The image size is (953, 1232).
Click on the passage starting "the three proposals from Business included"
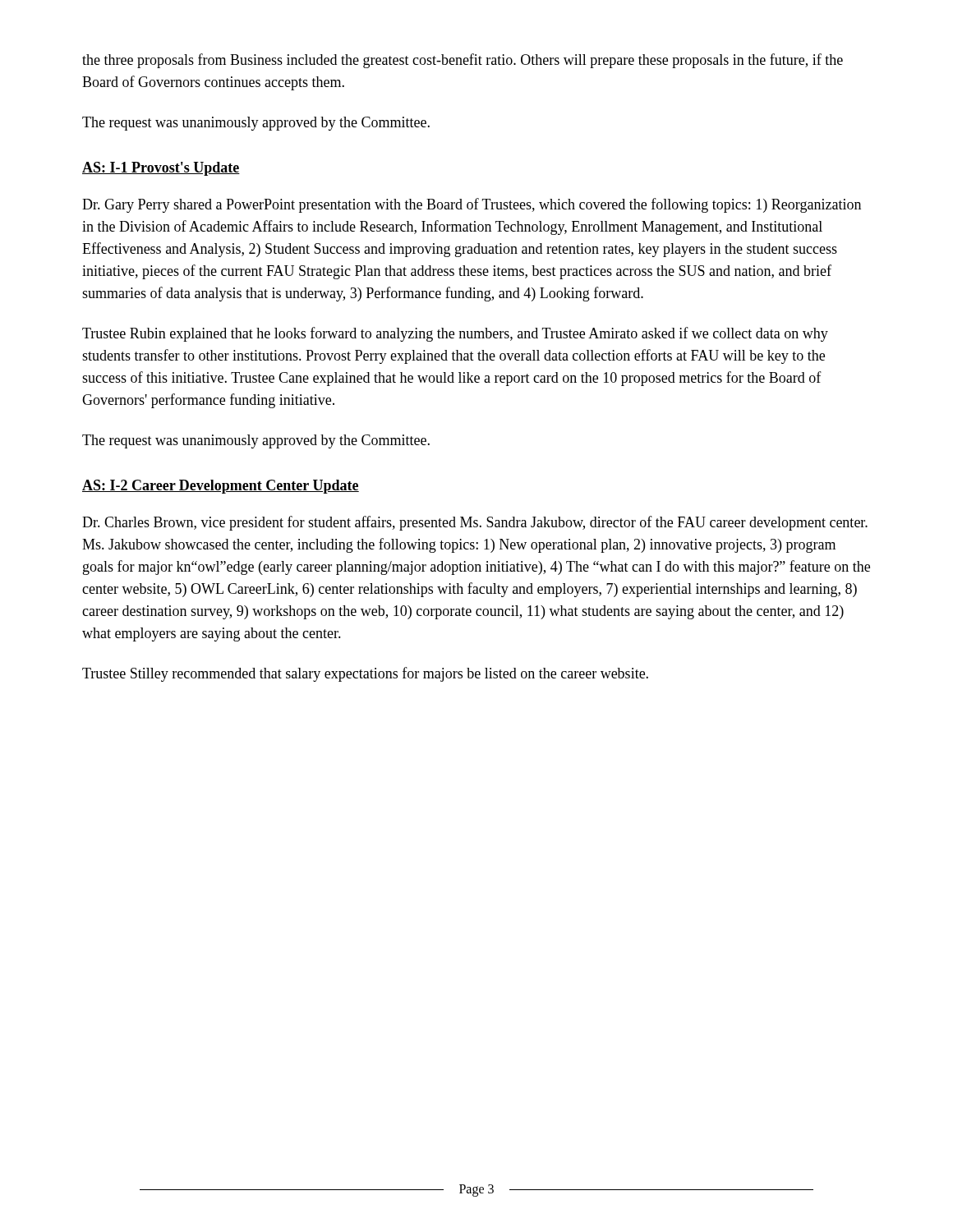463,71
